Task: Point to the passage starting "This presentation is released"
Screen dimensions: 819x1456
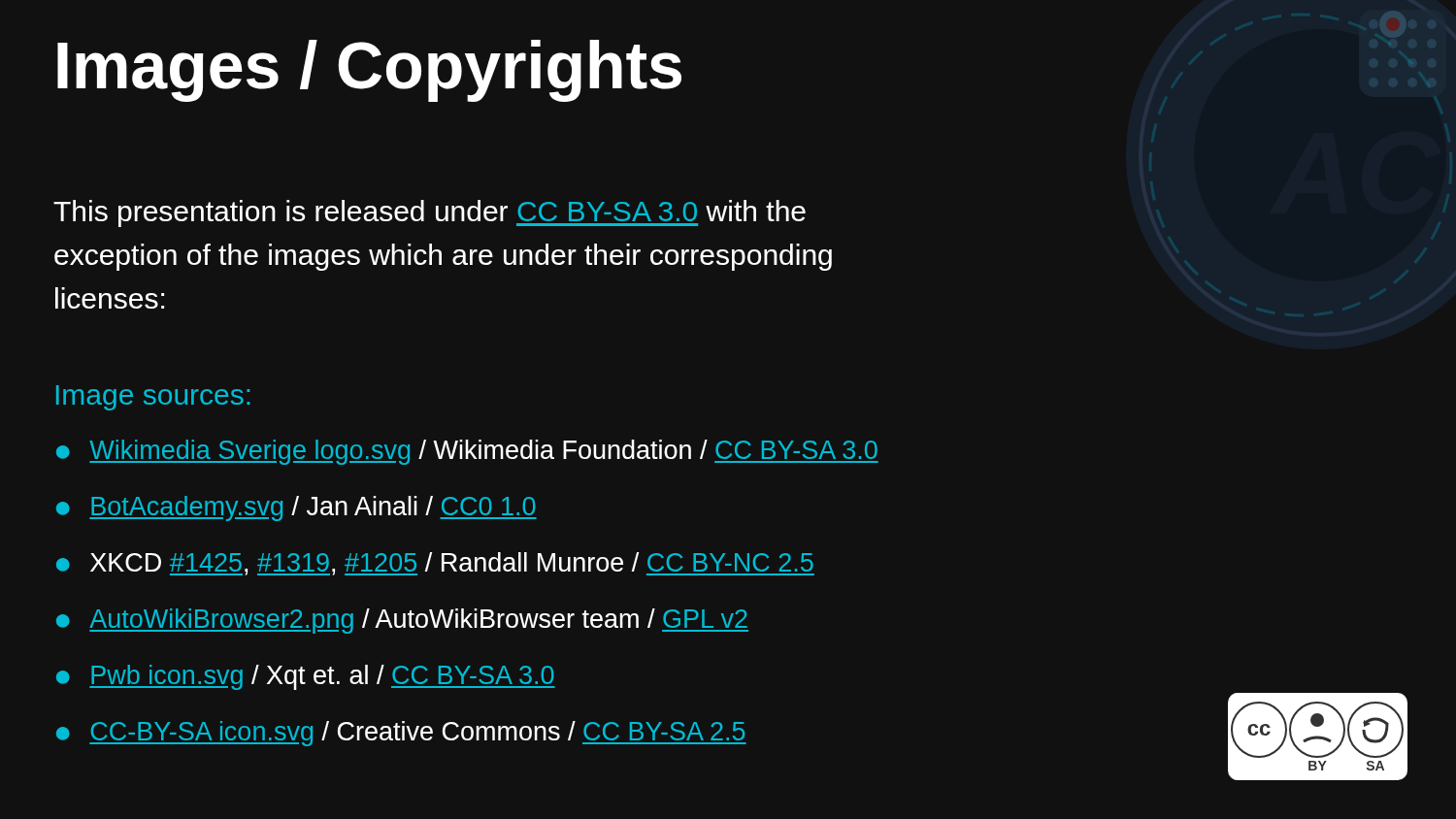Action: pyautogui.click(x=443, y=255)
